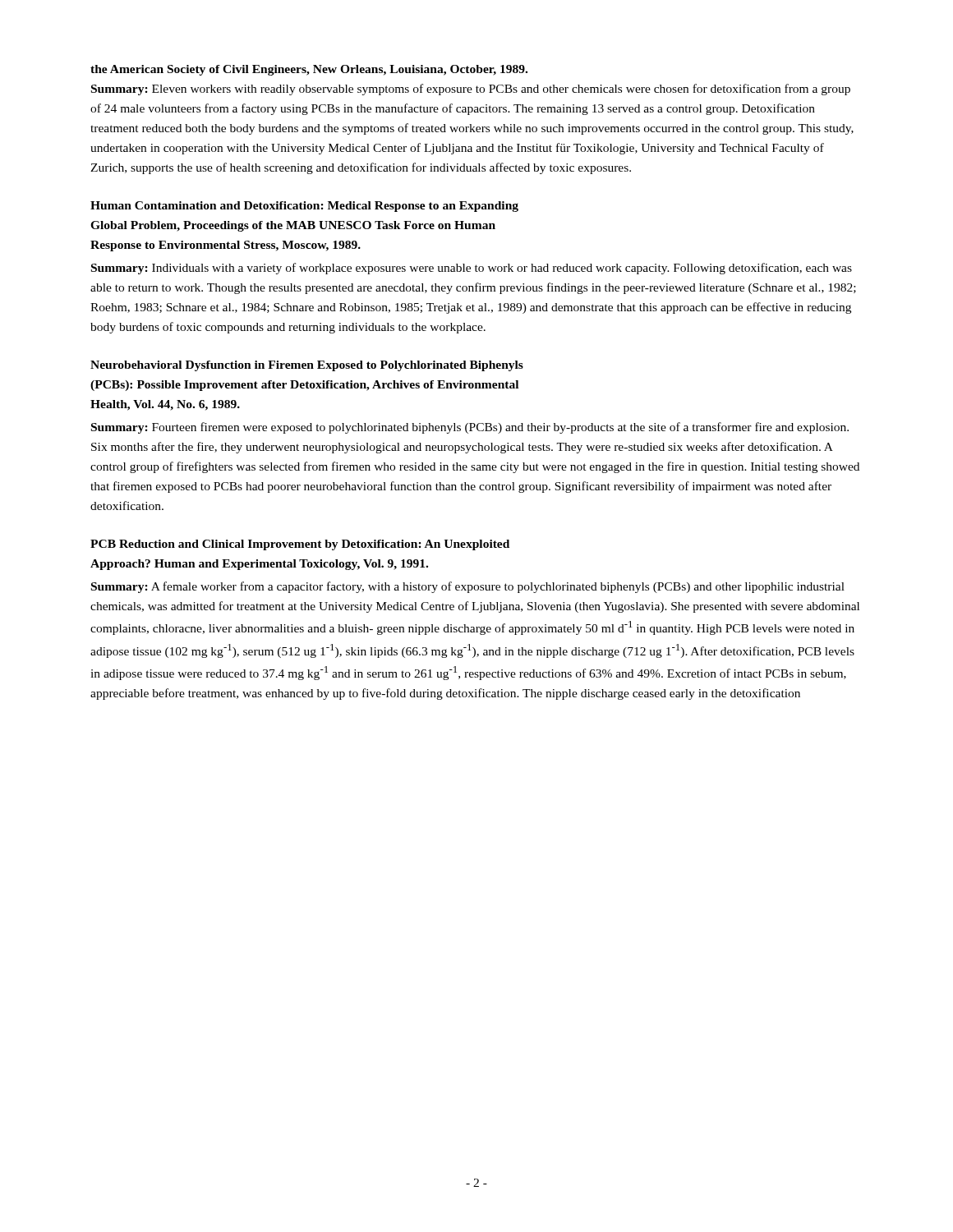Locate the section header that opens with "Human Contamination and Detoxification: Medical Response"
Screen dimensions: 1232x953
point(304,225)
